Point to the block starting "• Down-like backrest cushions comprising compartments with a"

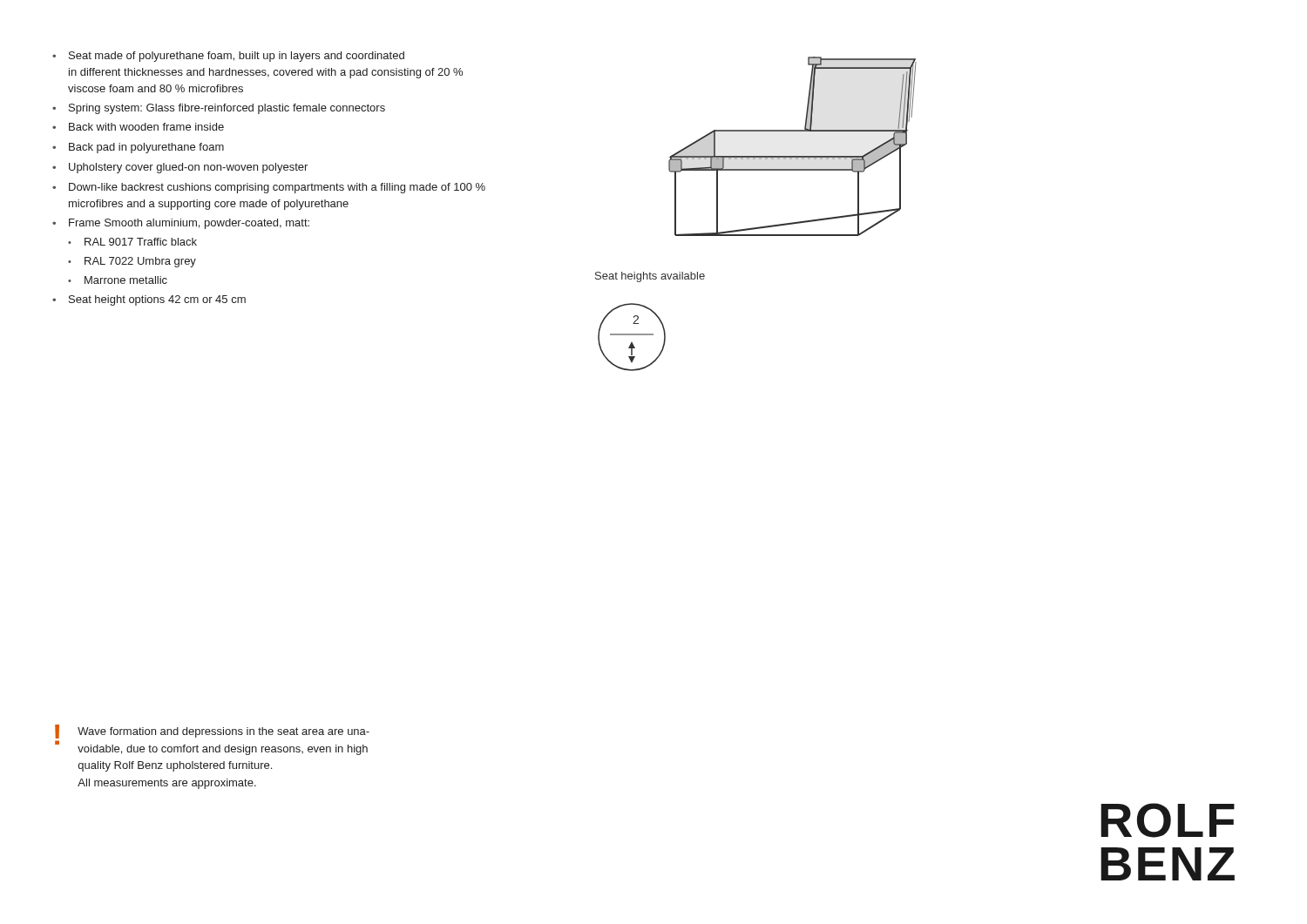(x=269, y=196)
